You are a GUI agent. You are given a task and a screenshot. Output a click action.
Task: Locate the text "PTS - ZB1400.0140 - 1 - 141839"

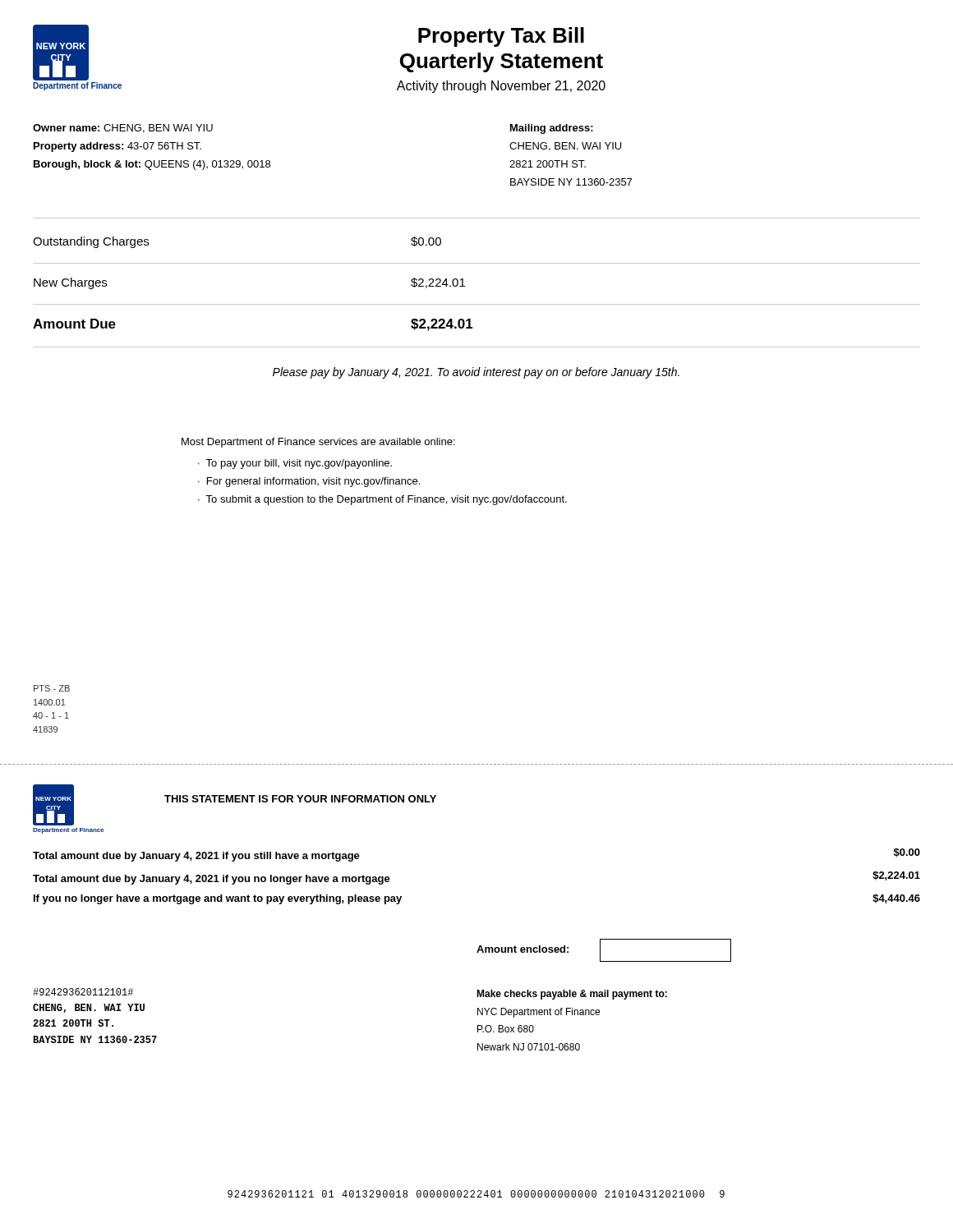point(51,709)
